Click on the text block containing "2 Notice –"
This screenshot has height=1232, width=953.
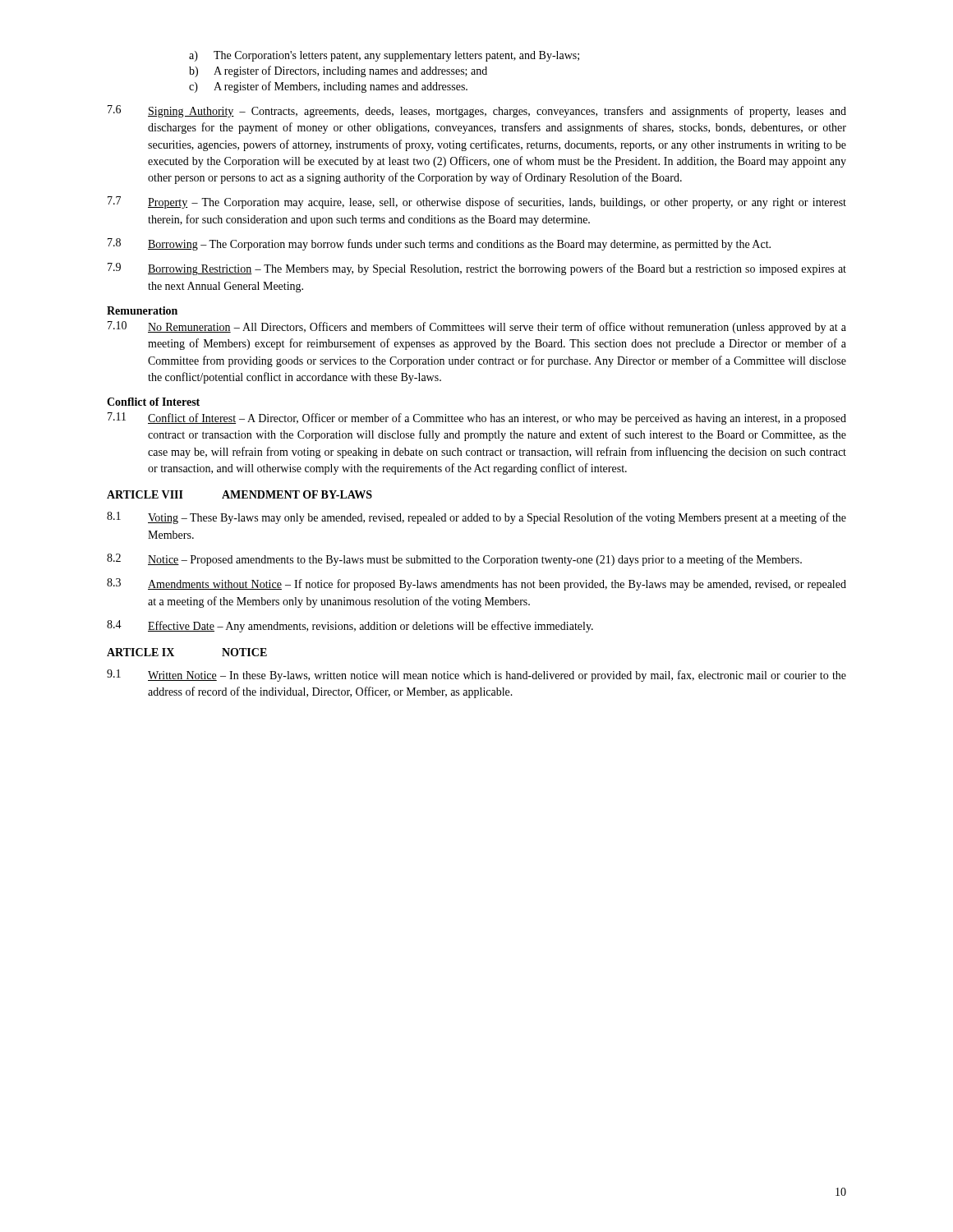point(476,560)
